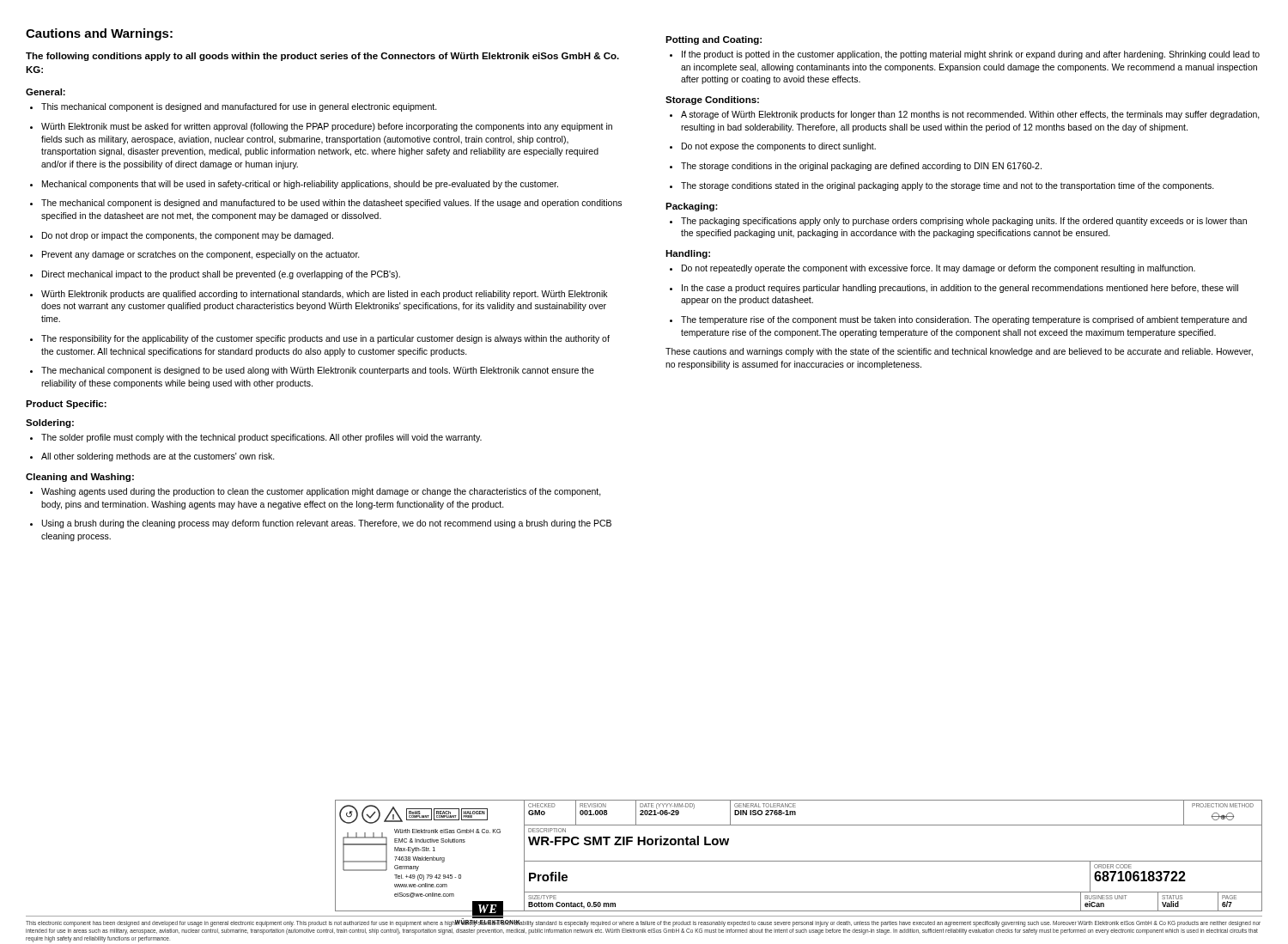Find the list item with the text "The storage conditions stated in the"
The height and width of the screenshot is (944, 1288).
[x=964, y=186]
